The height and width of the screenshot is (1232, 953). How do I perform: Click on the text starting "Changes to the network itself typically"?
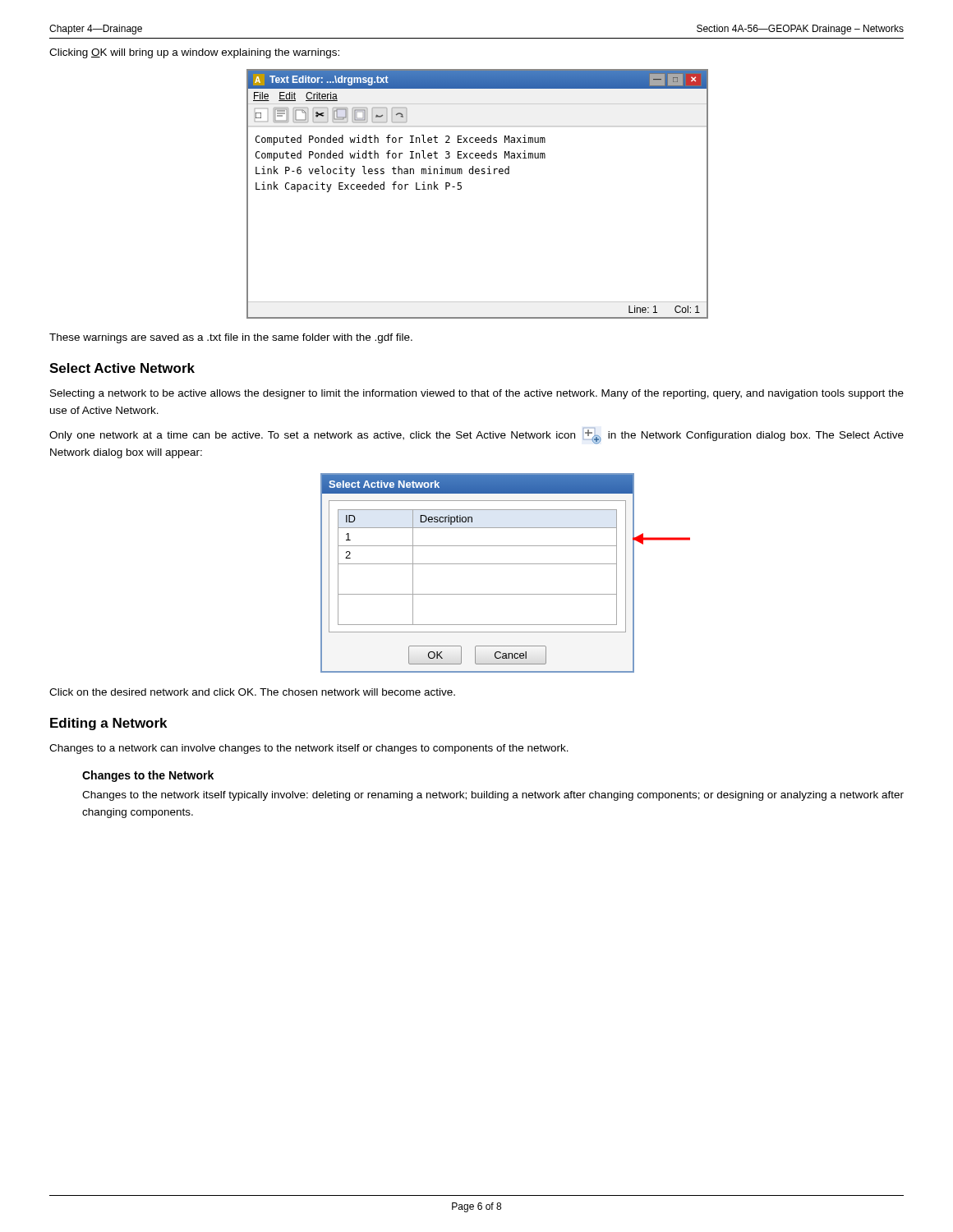[493, 804]
